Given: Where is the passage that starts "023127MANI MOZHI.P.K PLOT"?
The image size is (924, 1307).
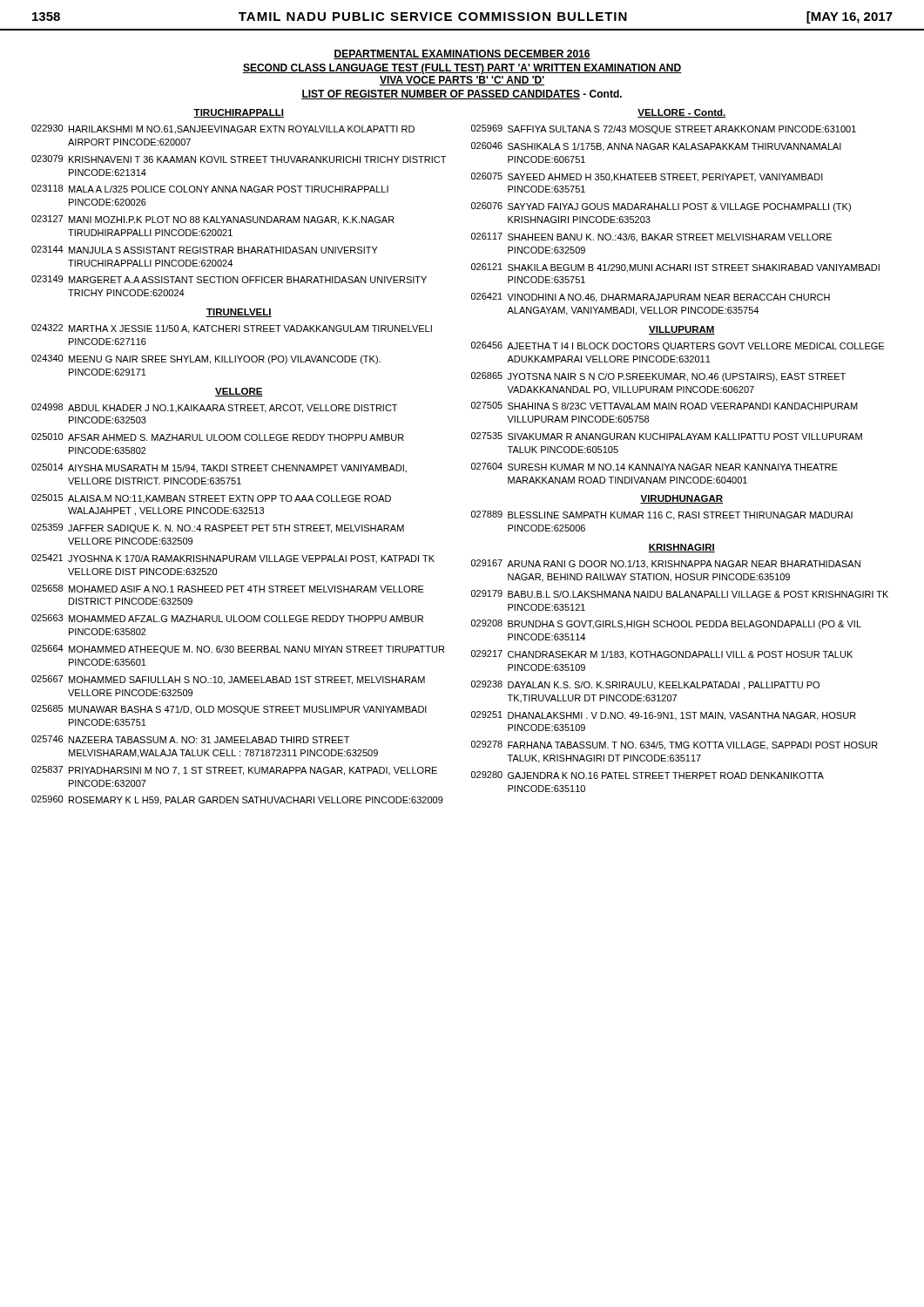Looking at the screenshot, I should 239,227.
